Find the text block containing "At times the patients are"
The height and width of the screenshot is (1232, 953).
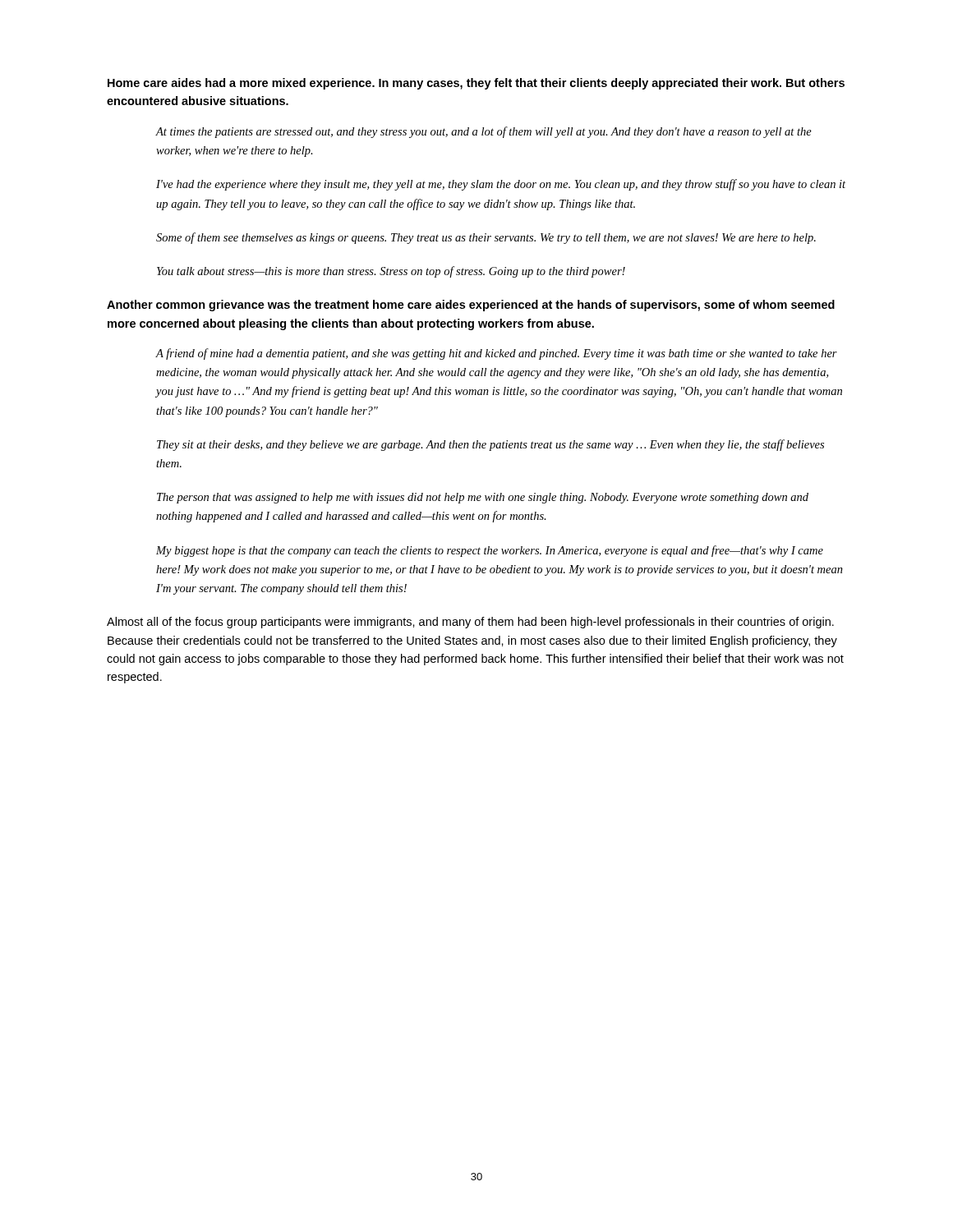coord(484,141)
